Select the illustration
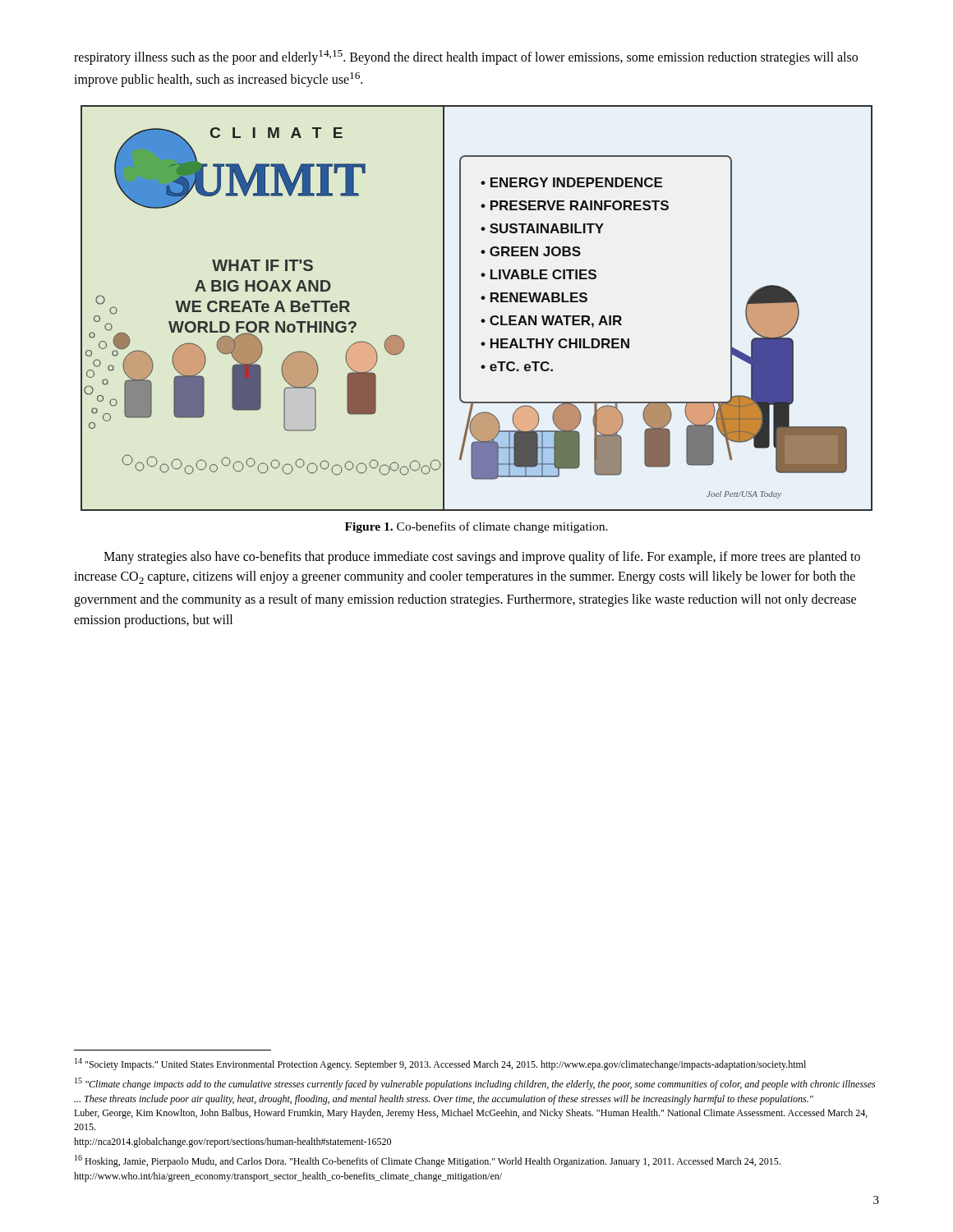Screen dimensions: 1232x953 tap(476, 308)
